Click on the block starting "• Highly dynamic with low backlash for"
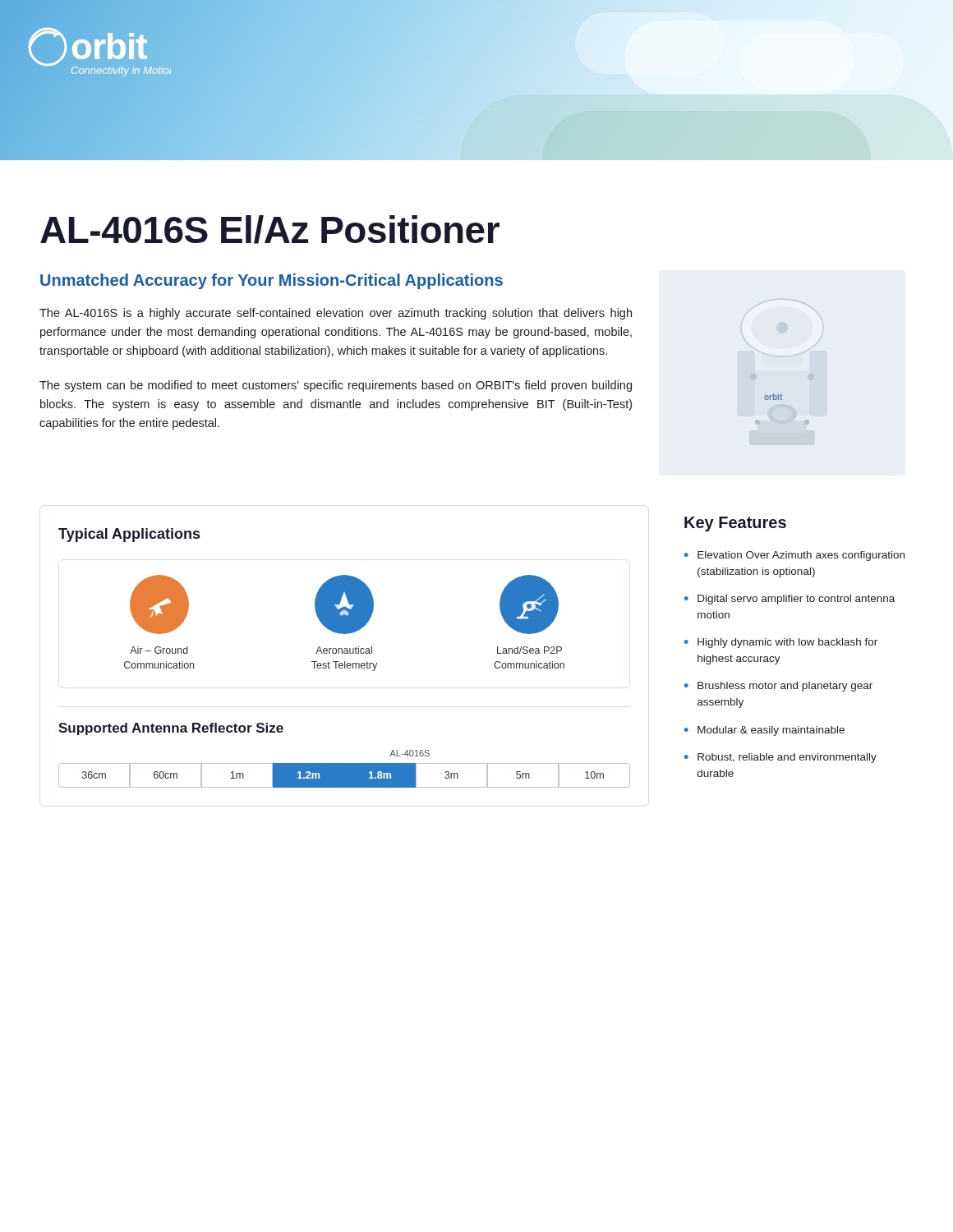 click(799, 650)
